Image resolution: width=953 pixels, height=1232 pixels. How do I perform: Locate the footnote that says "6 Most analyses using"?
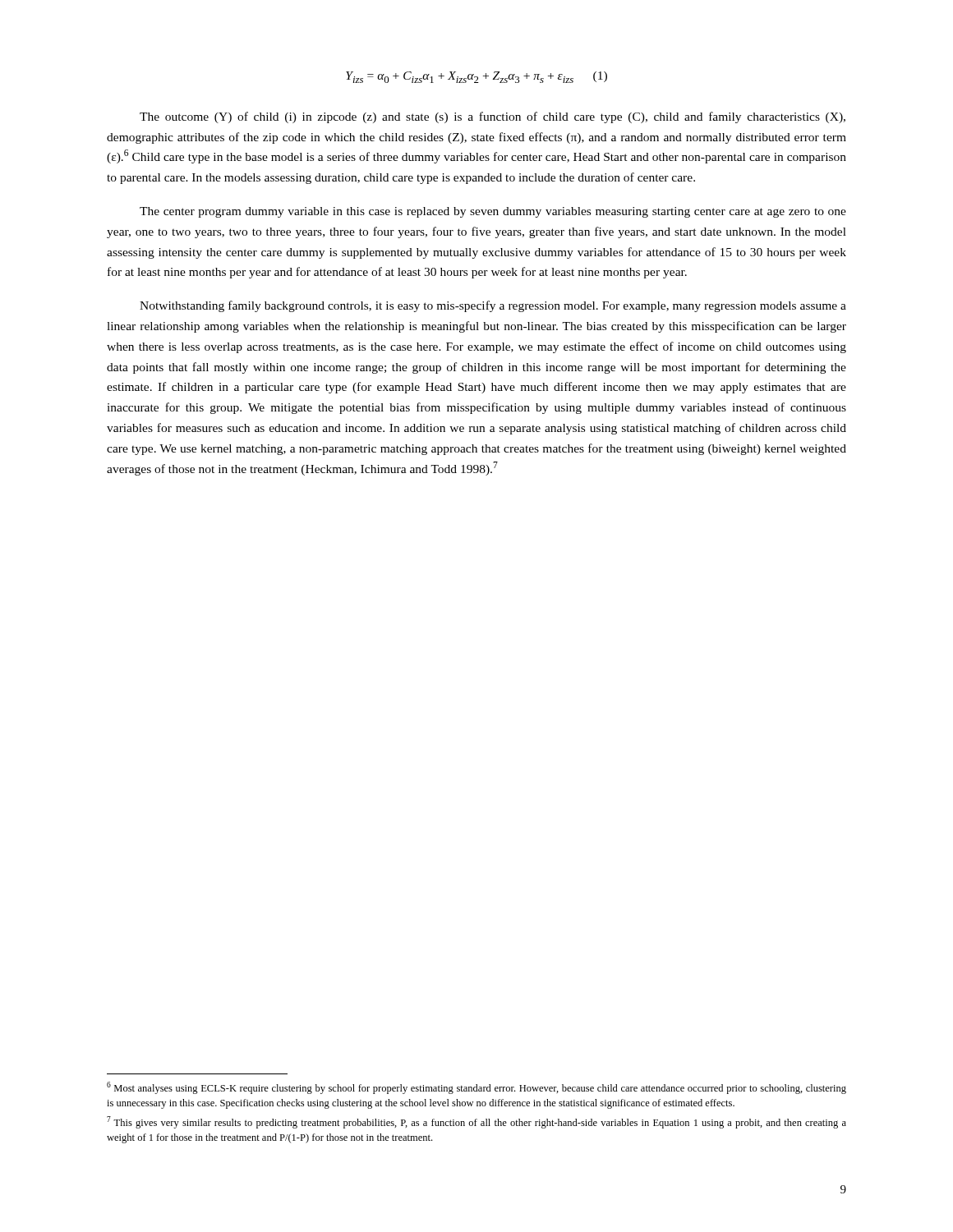coord(476,1095)
